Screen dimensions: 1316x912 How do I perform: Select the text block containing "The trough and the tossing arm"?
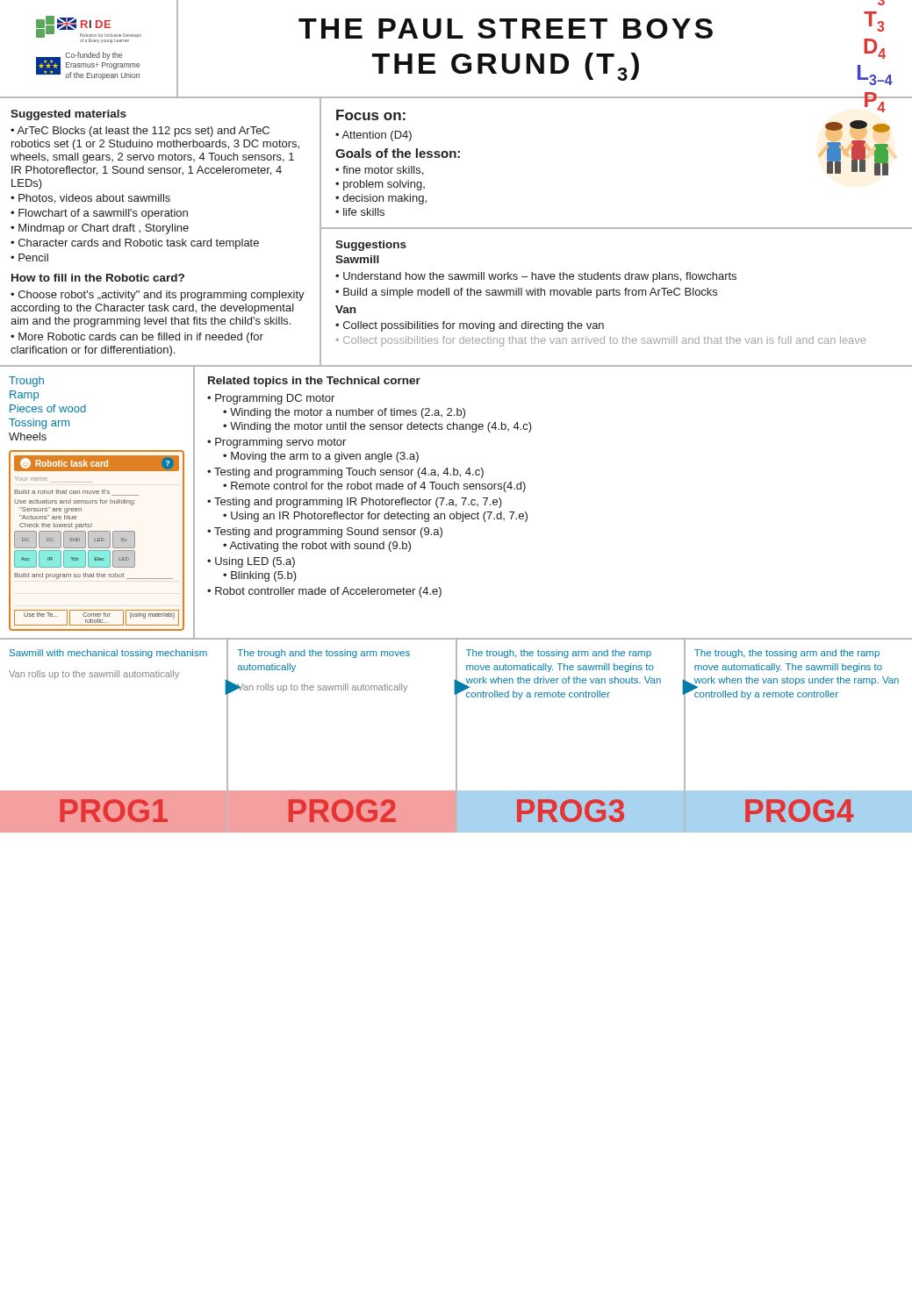(x=323, y=654)
